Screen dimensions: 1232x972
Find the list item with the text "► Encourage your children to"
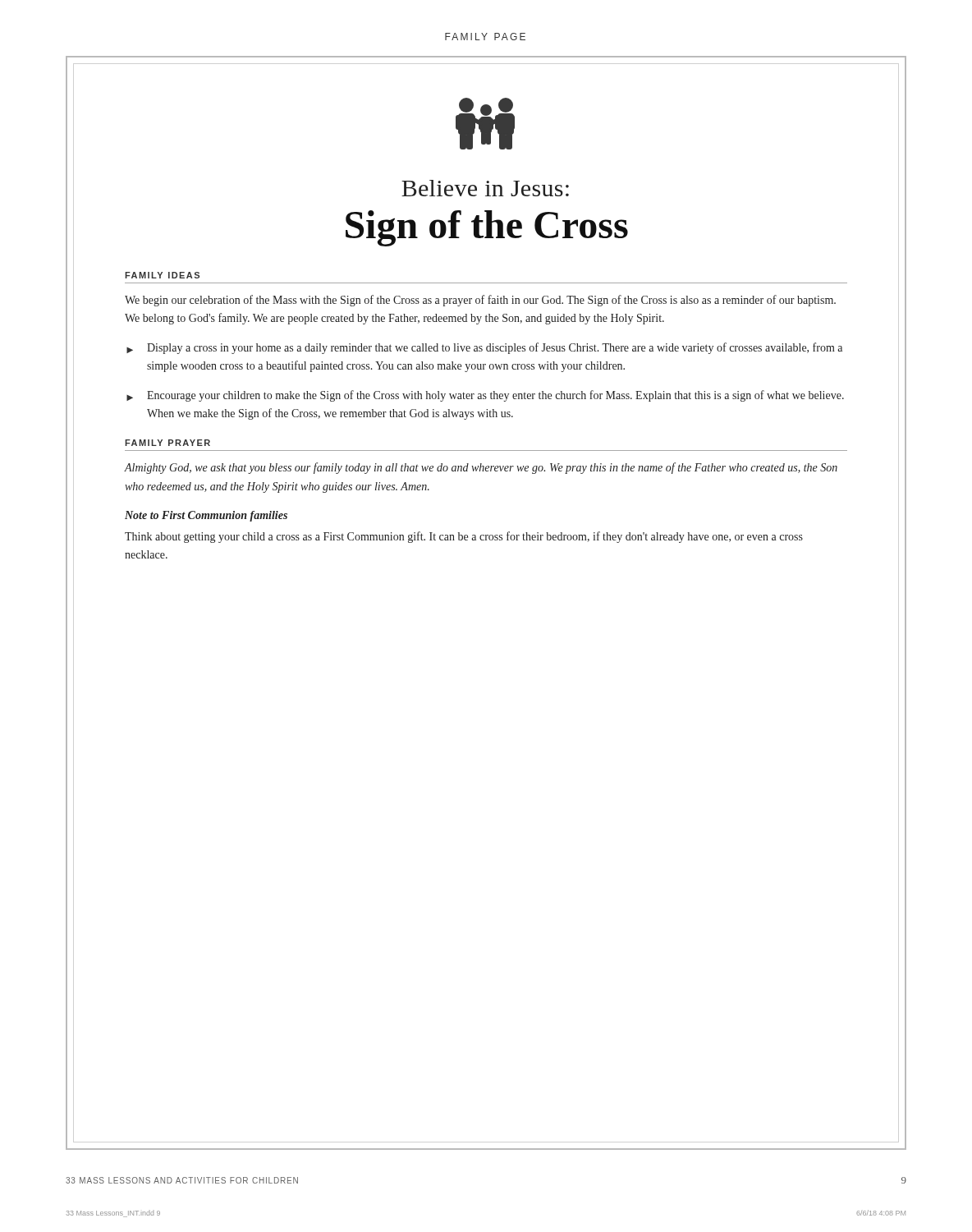(x=486, y=405)
